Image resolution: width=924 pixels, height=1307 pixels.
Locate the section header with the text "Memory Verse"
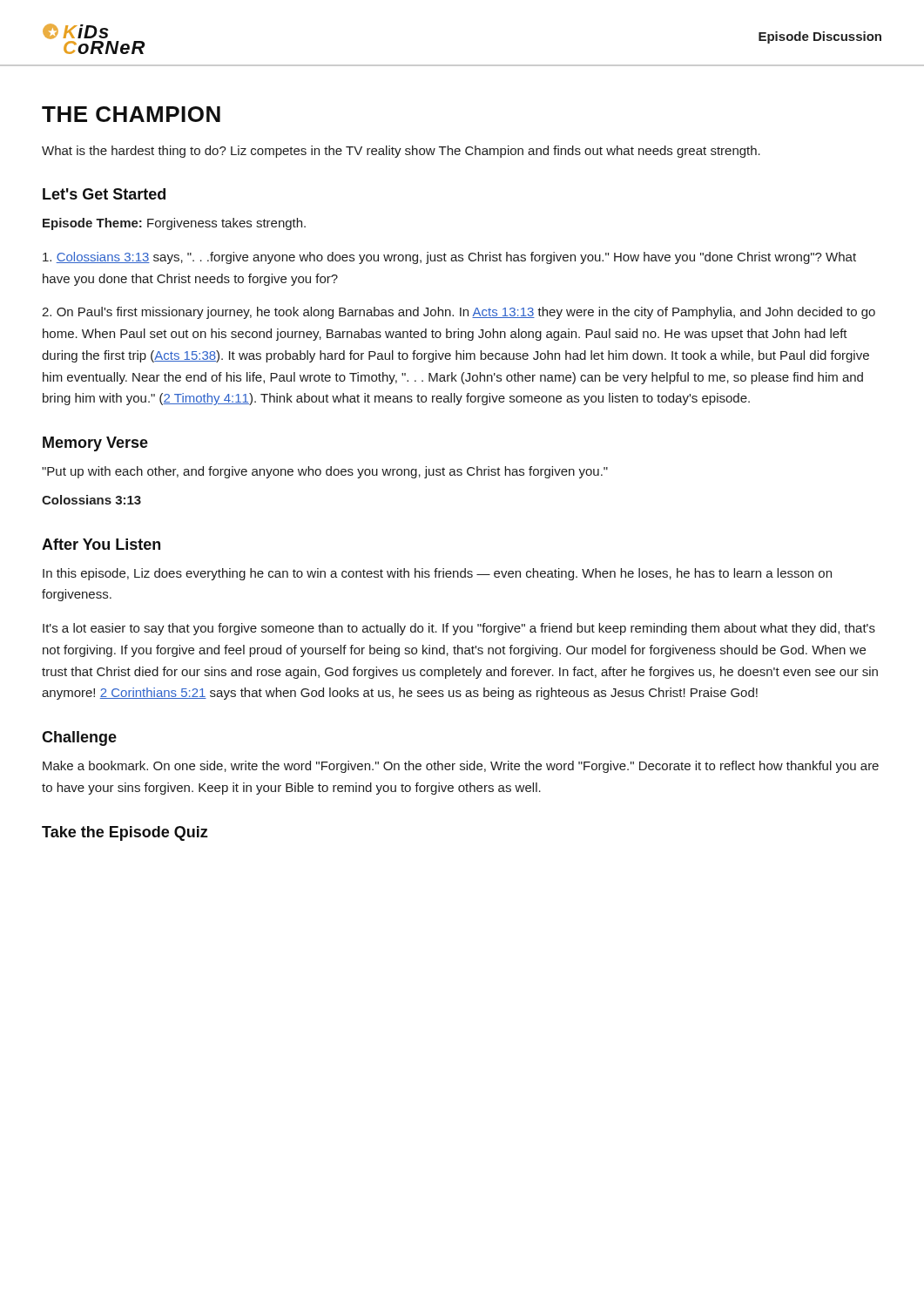[95, 444]
